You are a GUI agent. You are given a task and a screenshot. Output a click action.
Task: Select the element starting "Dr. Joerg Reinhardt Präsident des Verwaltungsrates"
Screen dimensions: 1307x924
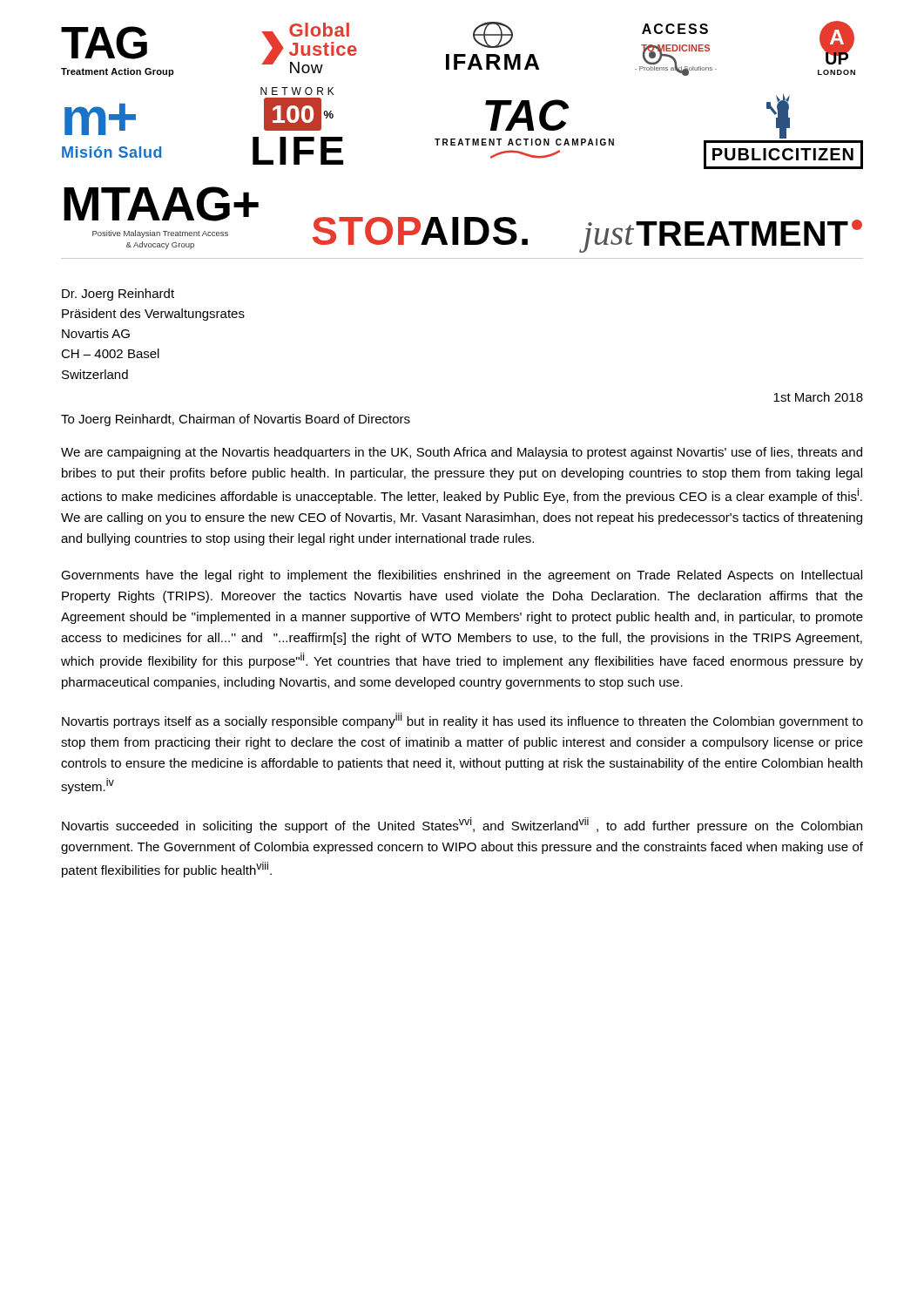(118, 295)
